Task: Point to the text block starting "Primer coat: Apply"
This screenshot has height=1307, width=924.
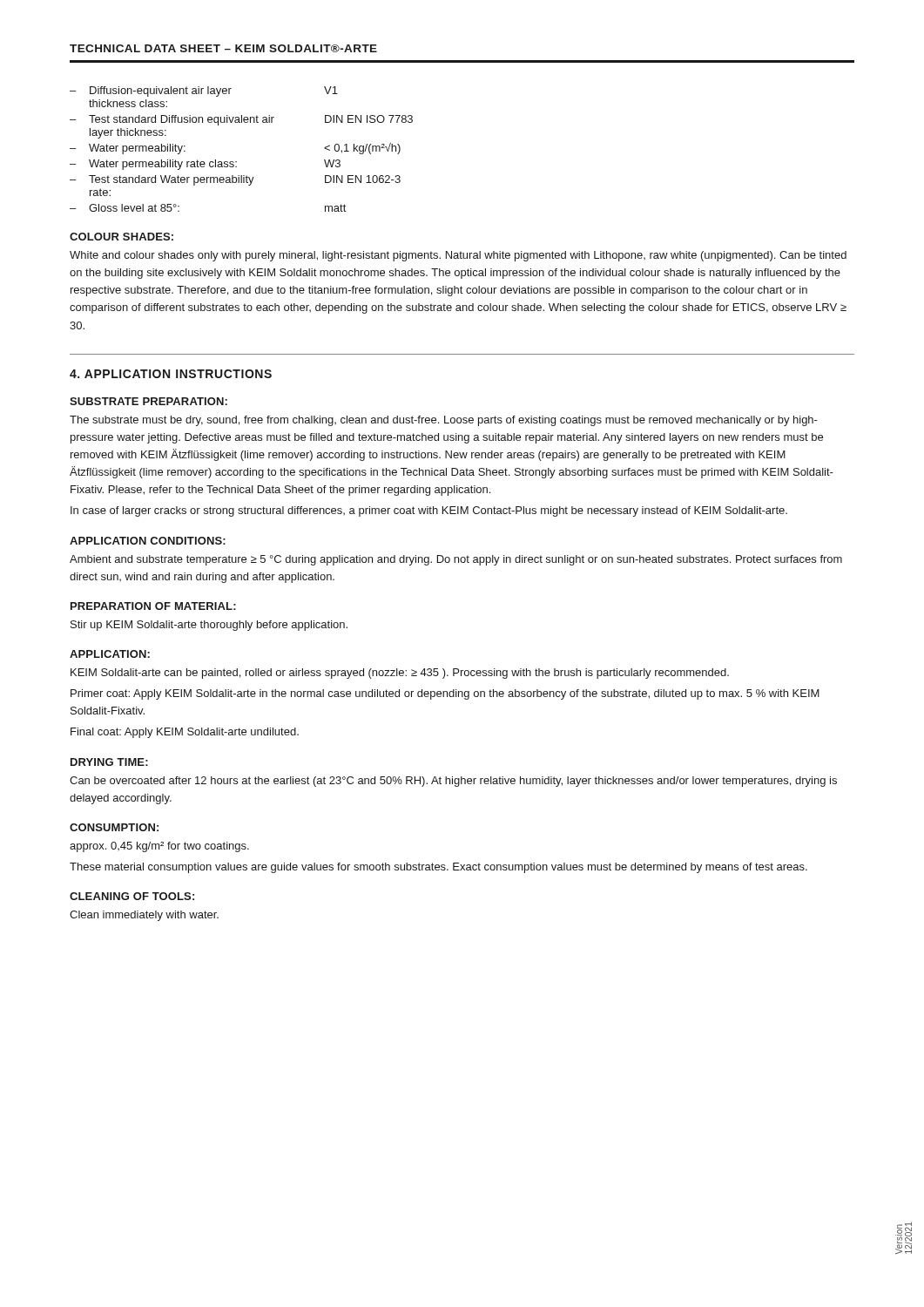Action: click(x=445, y=702)
